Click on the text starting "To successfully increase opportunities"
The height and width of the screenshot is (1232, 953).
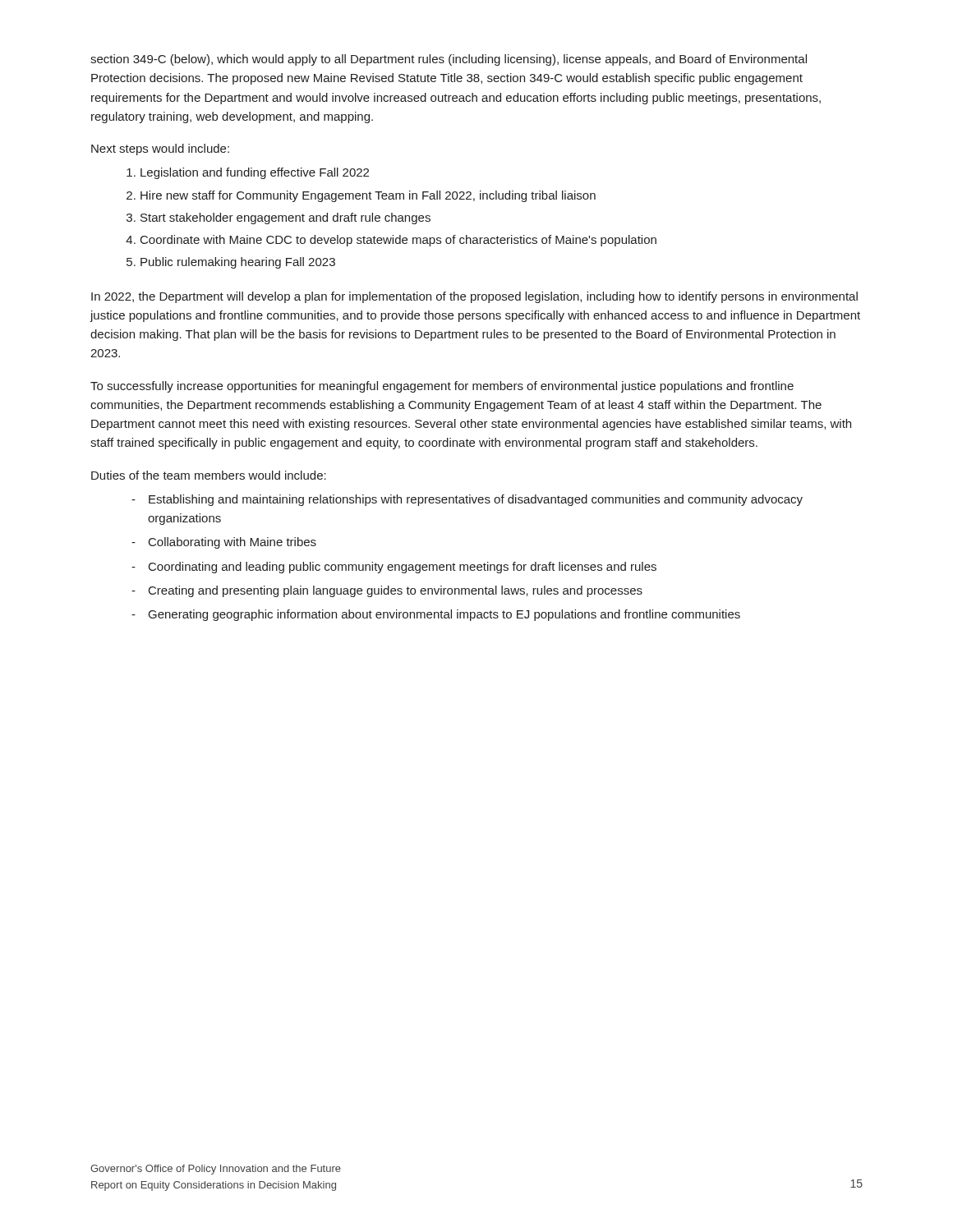[471, 414]
